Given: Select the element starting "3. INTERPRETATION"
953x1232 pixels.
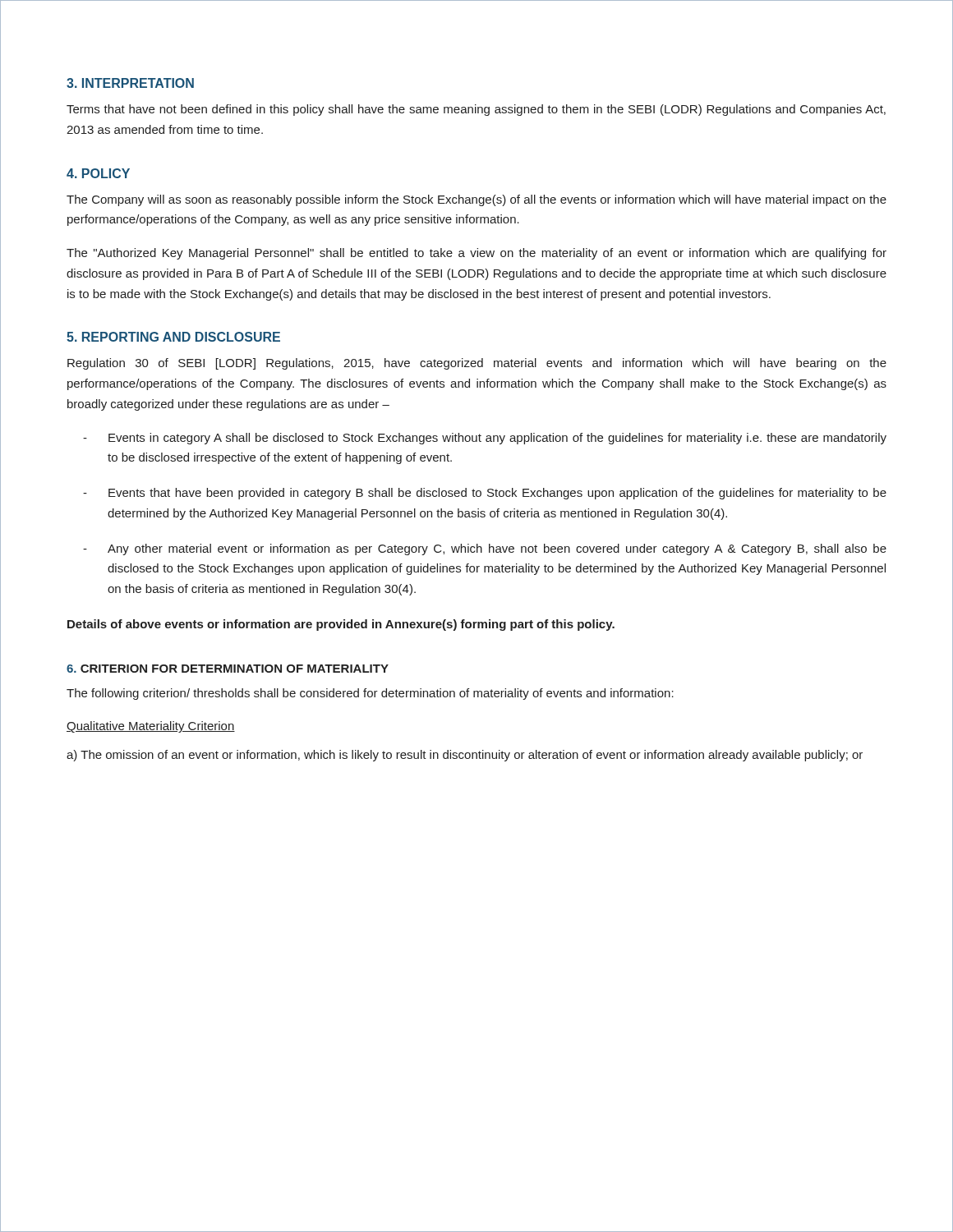Looking at the screenshot, I should click(x=131, y=83).
